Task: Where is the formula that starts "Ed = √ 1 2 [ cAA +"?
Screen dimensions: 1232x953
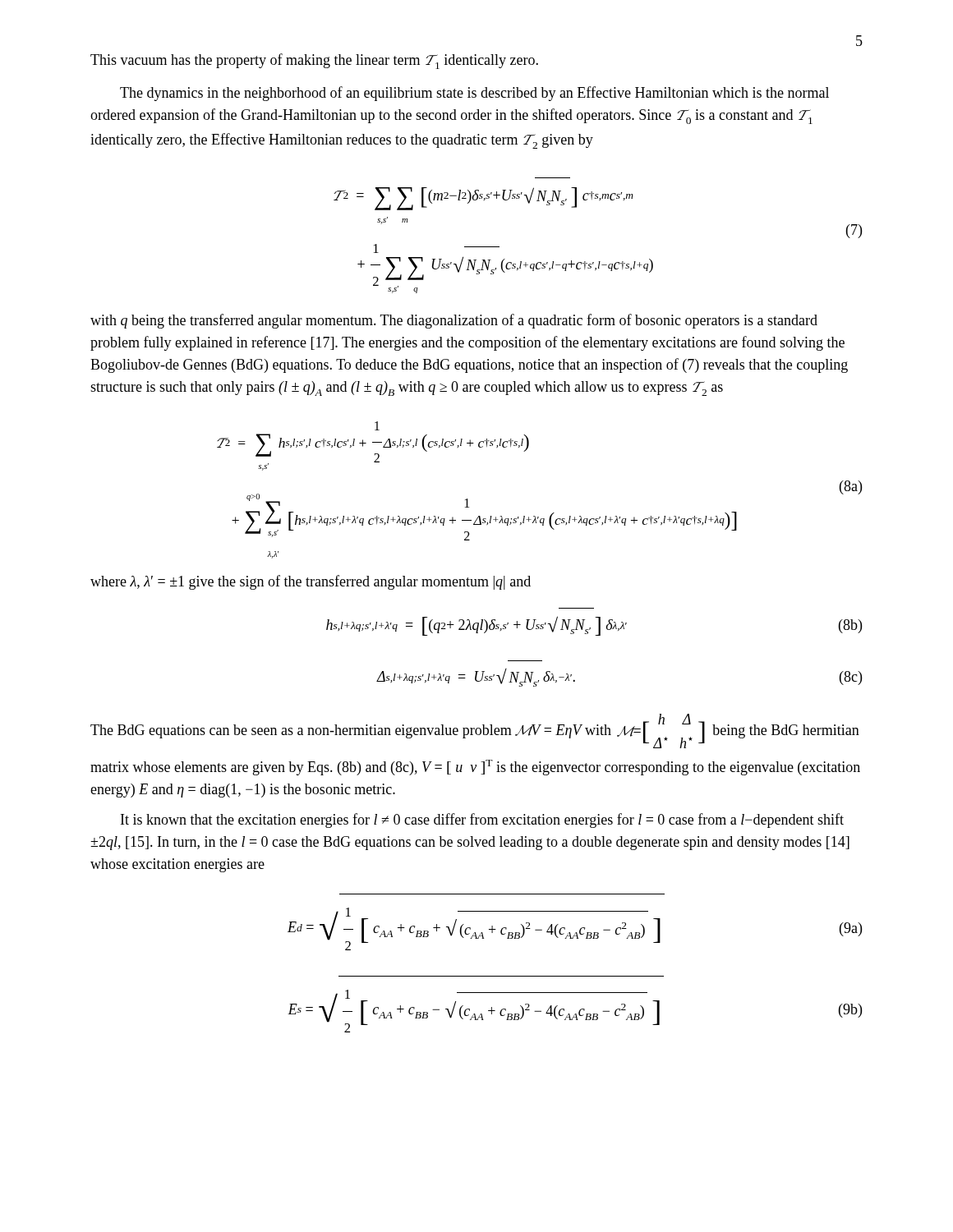Action: click(x=476, y=928)
